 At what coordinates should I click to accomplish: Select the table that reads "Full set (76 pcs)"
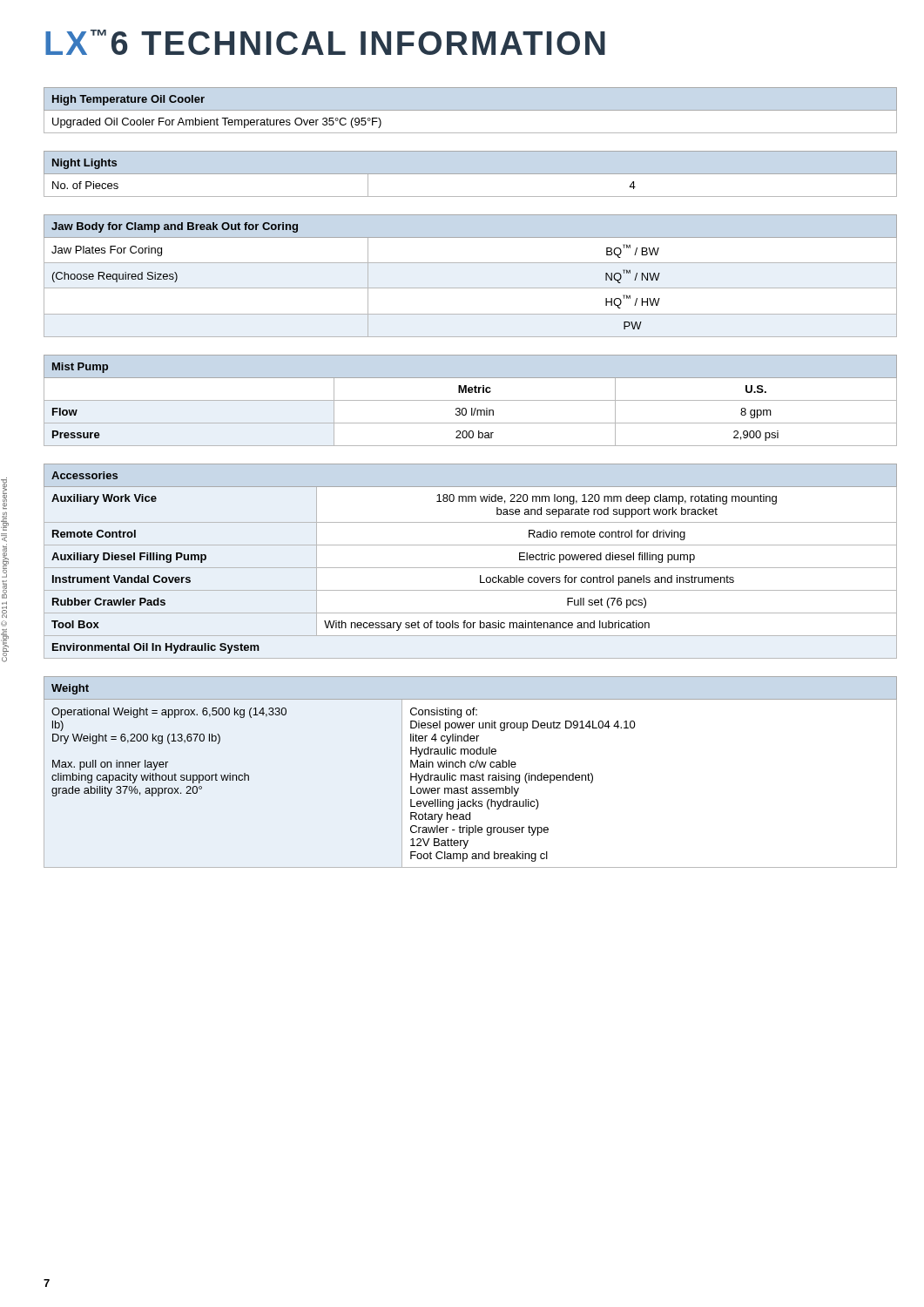point(470,561)
